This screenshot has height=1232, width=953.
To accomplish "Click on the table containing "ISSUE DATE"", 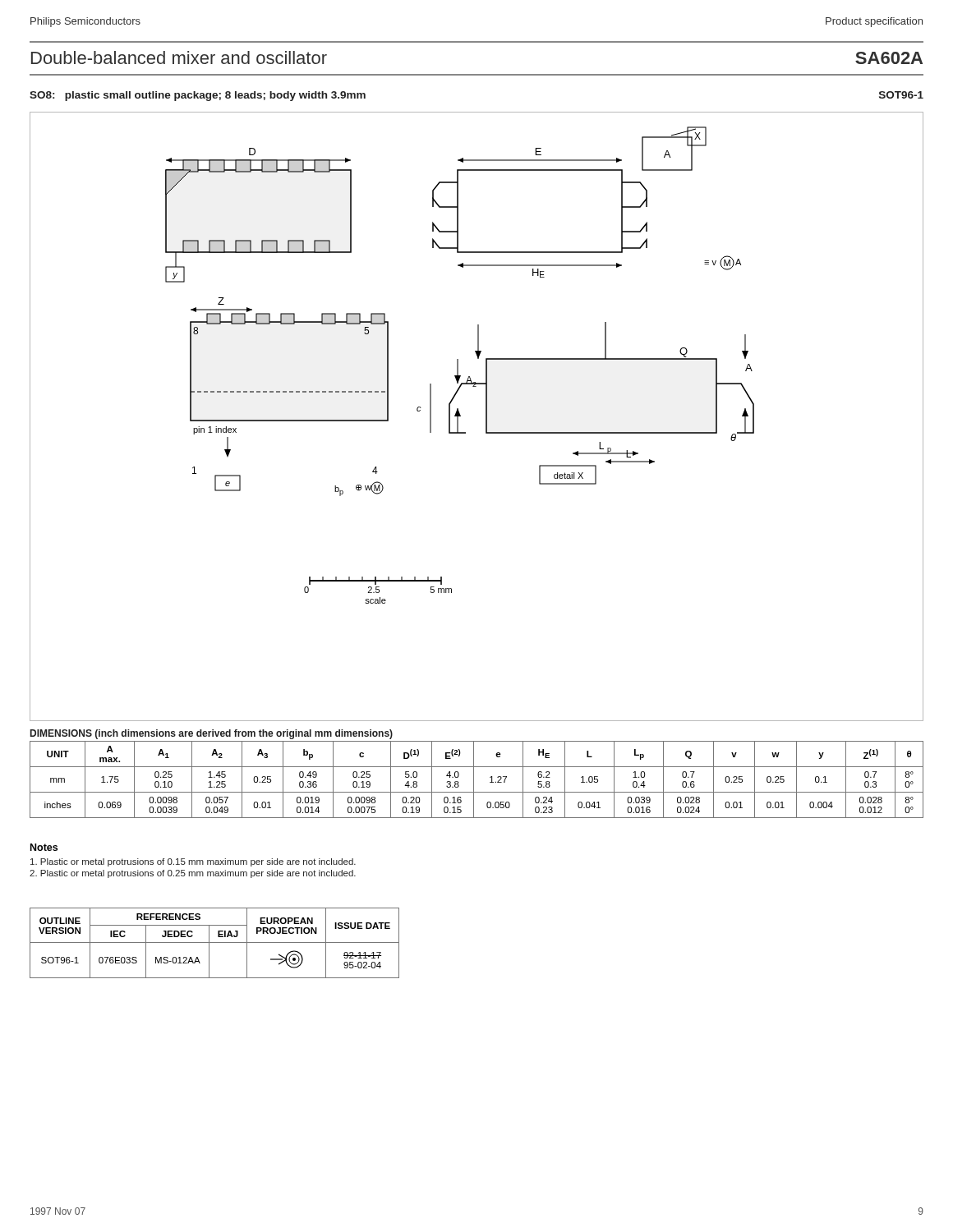I will pos(476,943).
